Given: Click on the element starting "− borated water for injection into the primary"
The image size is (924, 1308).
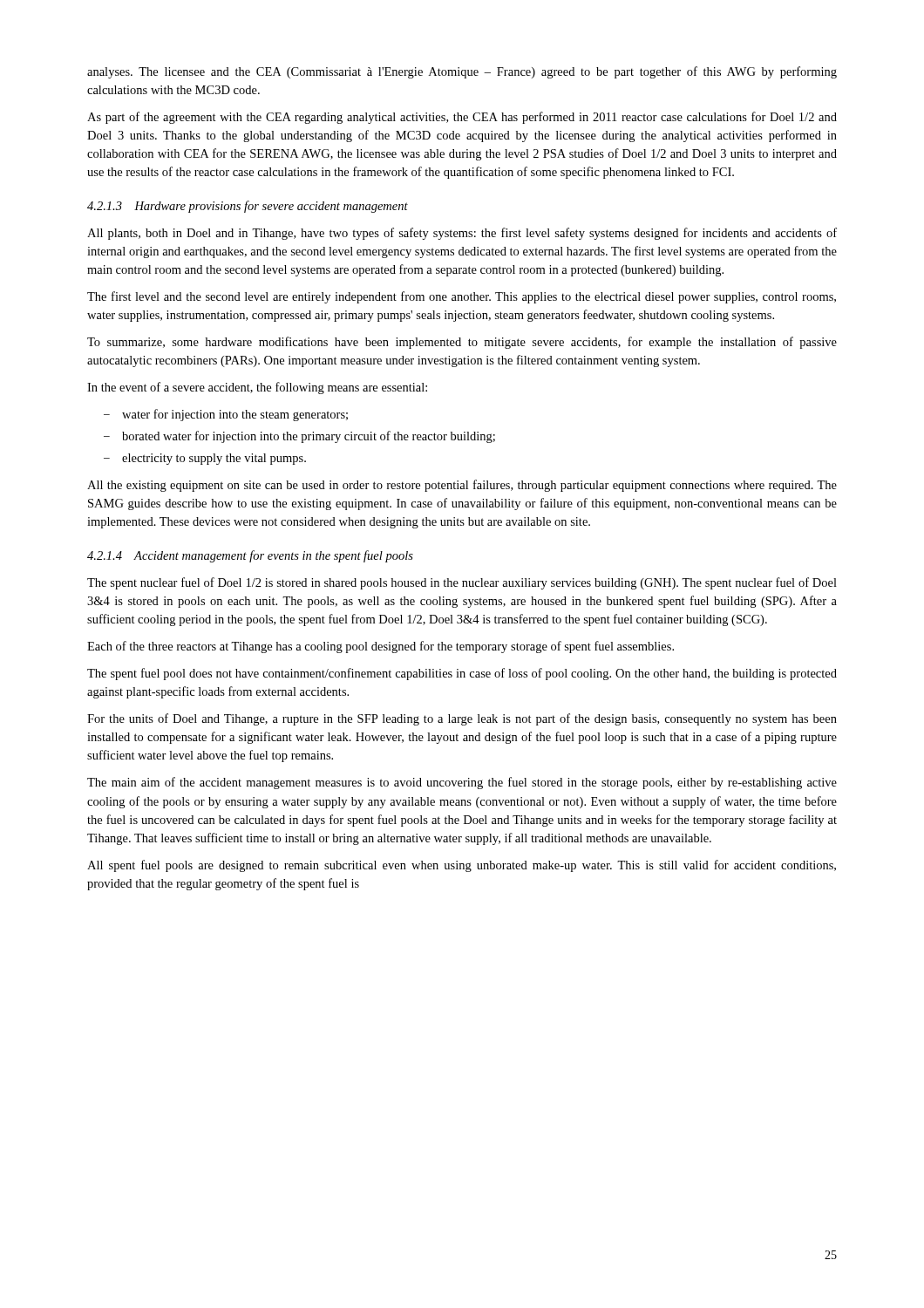Looking at the screenshot, I should tap(462, 437).
